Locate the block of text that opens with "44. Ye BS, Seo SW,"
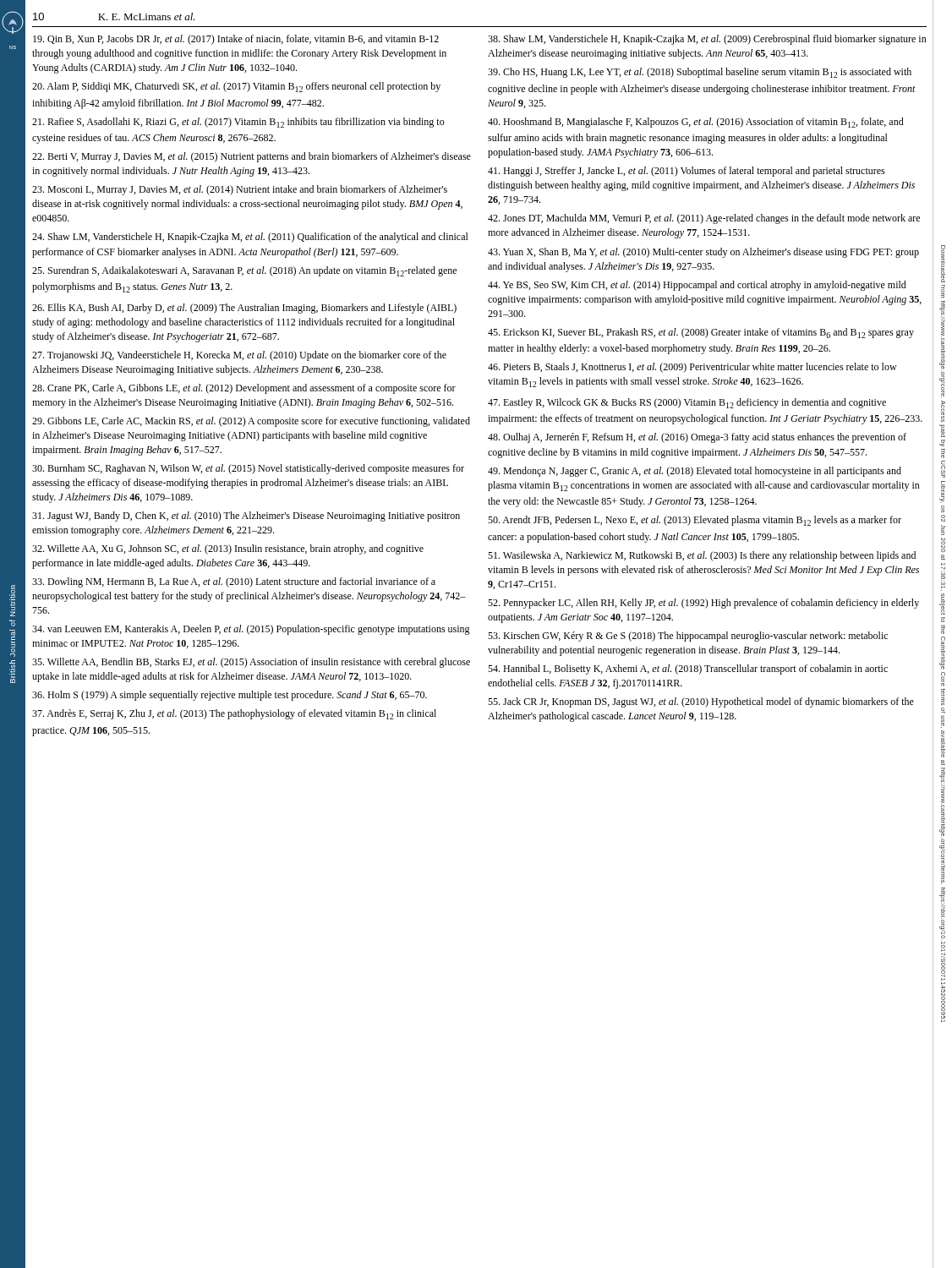 (705, 299)
